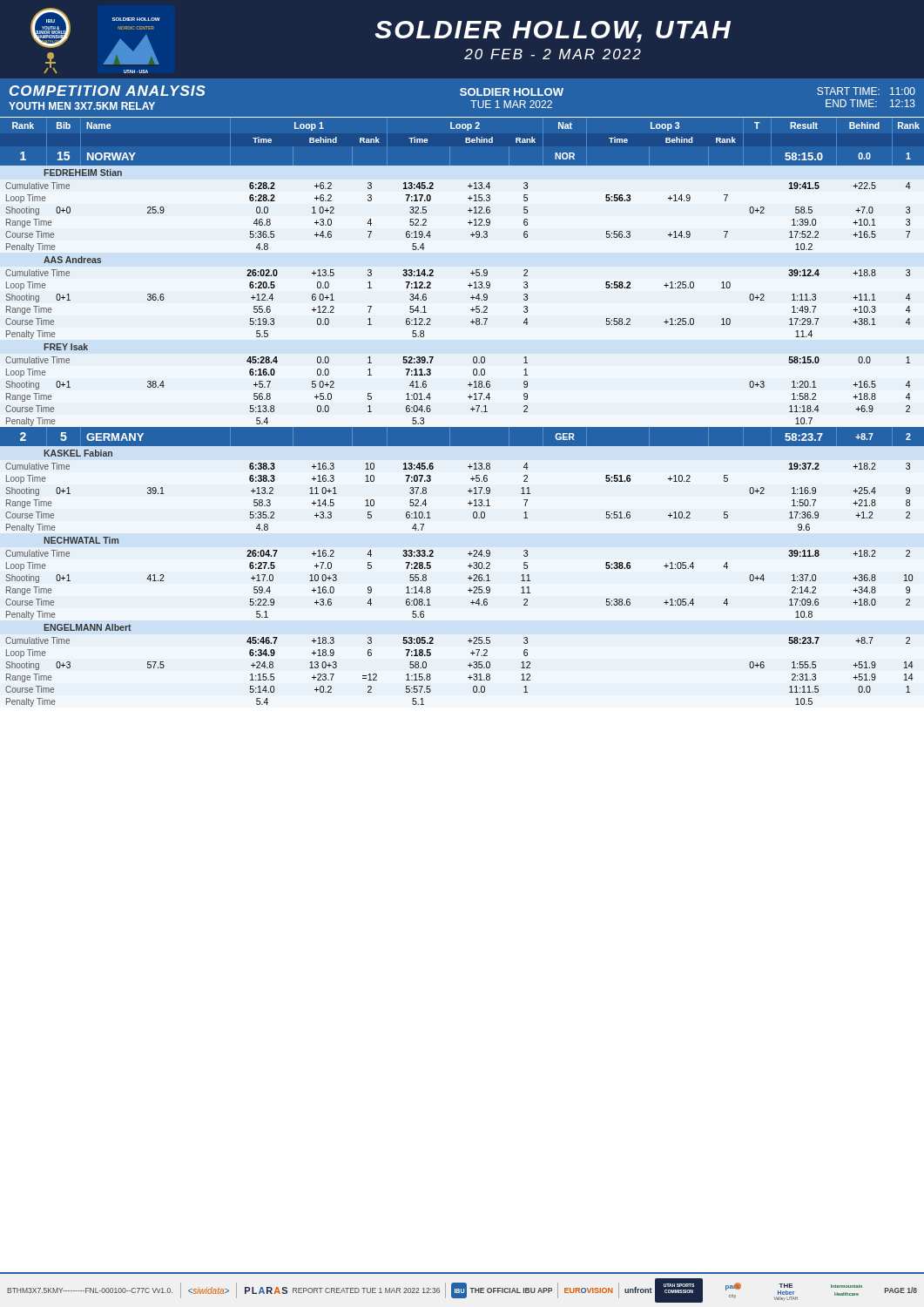This screenshot has width=924, height=1307.
Task: Find the section header
Action: pyautogui.click(x=107, y=98)
